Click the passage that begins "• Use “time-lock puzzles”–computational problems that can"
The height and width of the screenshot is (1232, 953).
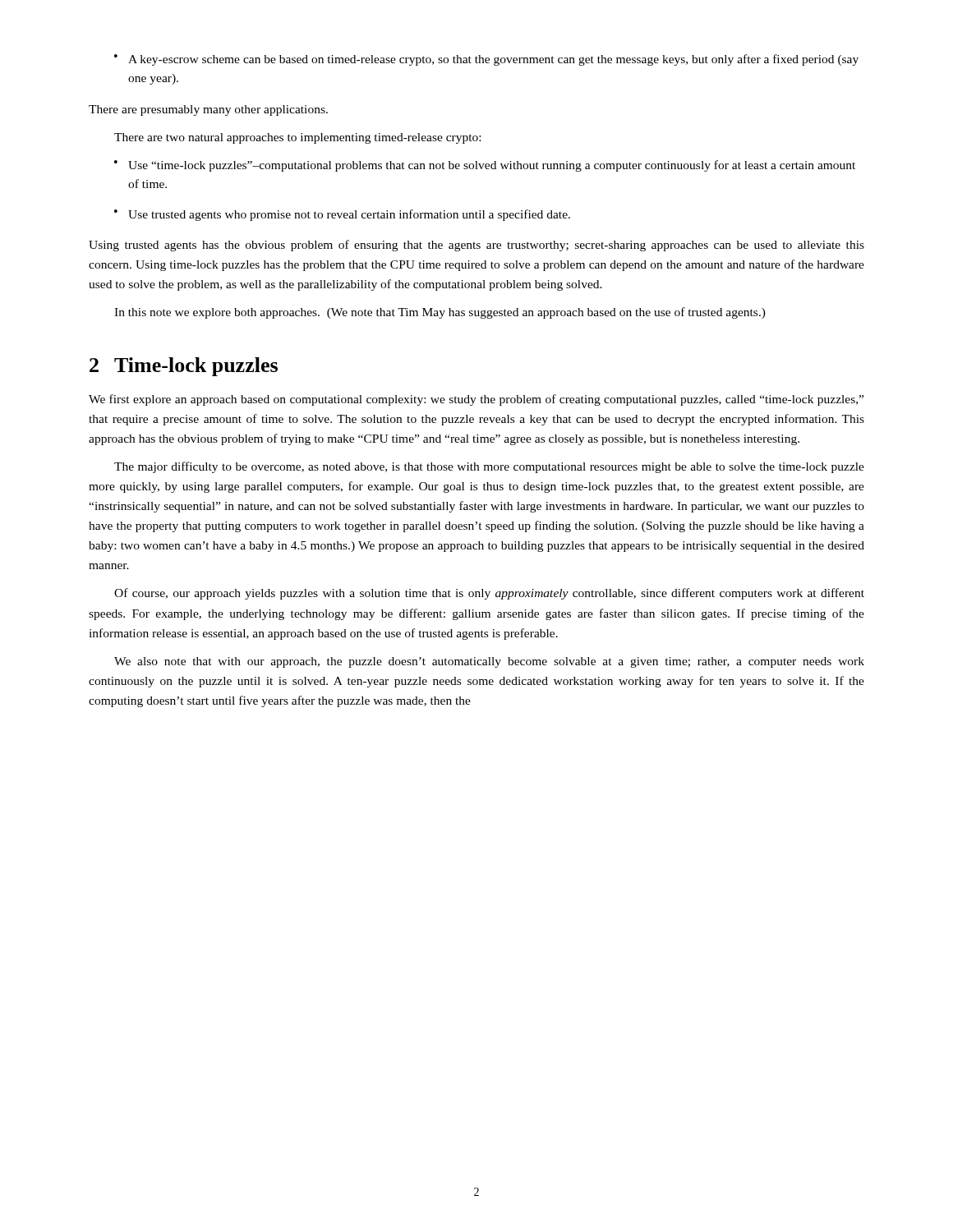(x=489, y=174)
